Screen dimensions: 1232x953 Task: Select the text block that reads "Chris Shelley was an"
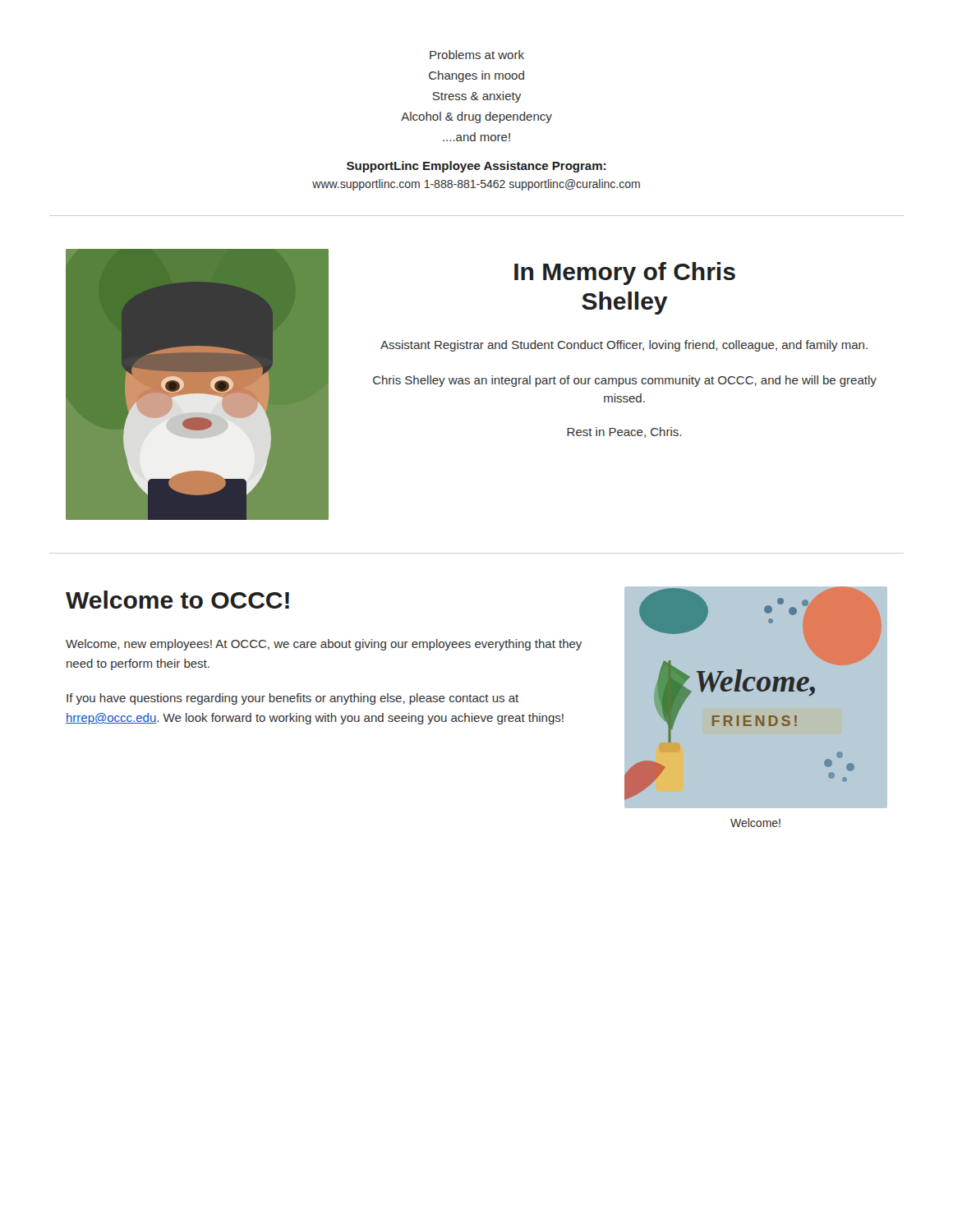(624, 389)
